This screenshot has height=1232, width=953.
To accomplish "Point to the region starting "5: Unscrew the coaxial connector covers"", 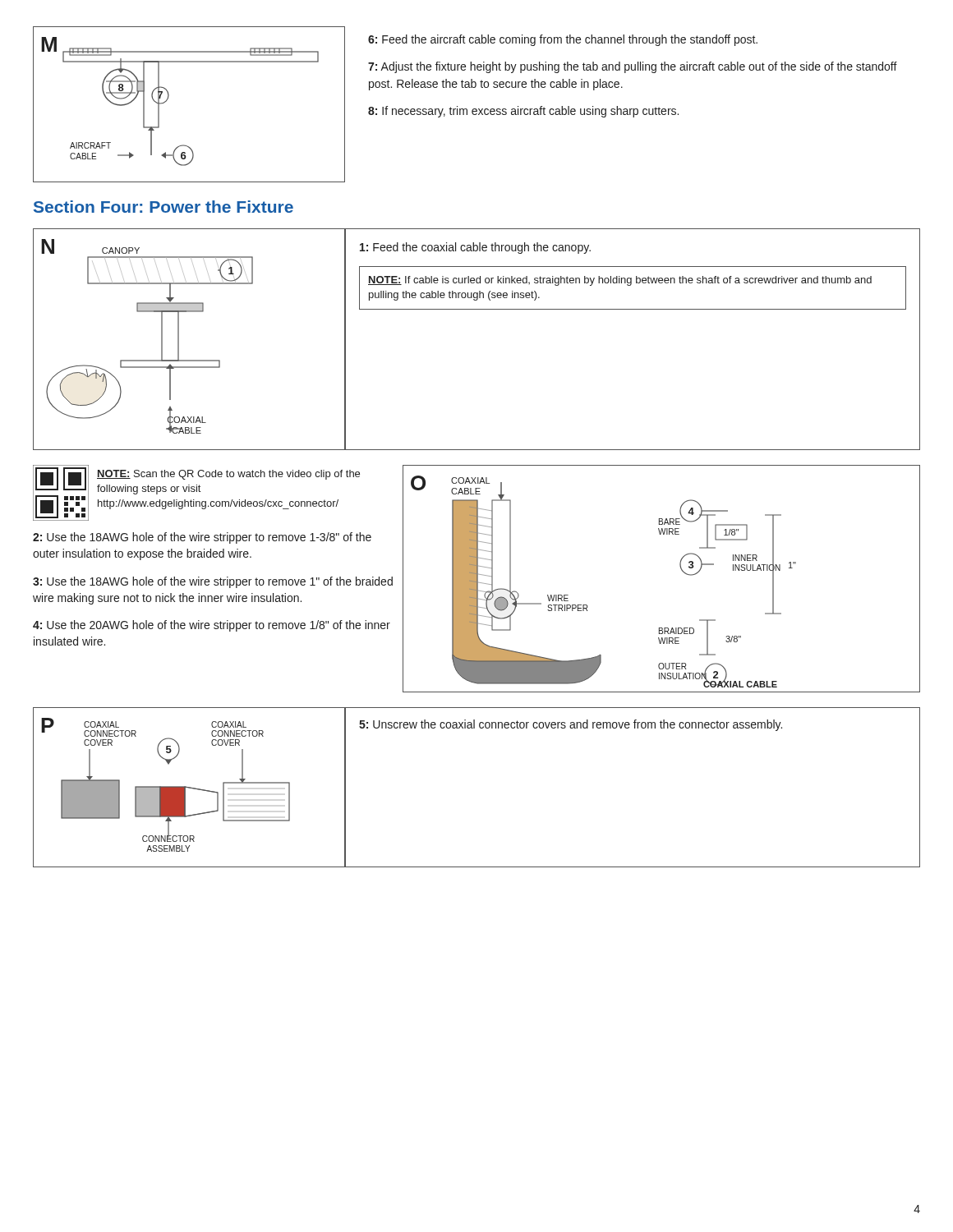I will [571, 724].
